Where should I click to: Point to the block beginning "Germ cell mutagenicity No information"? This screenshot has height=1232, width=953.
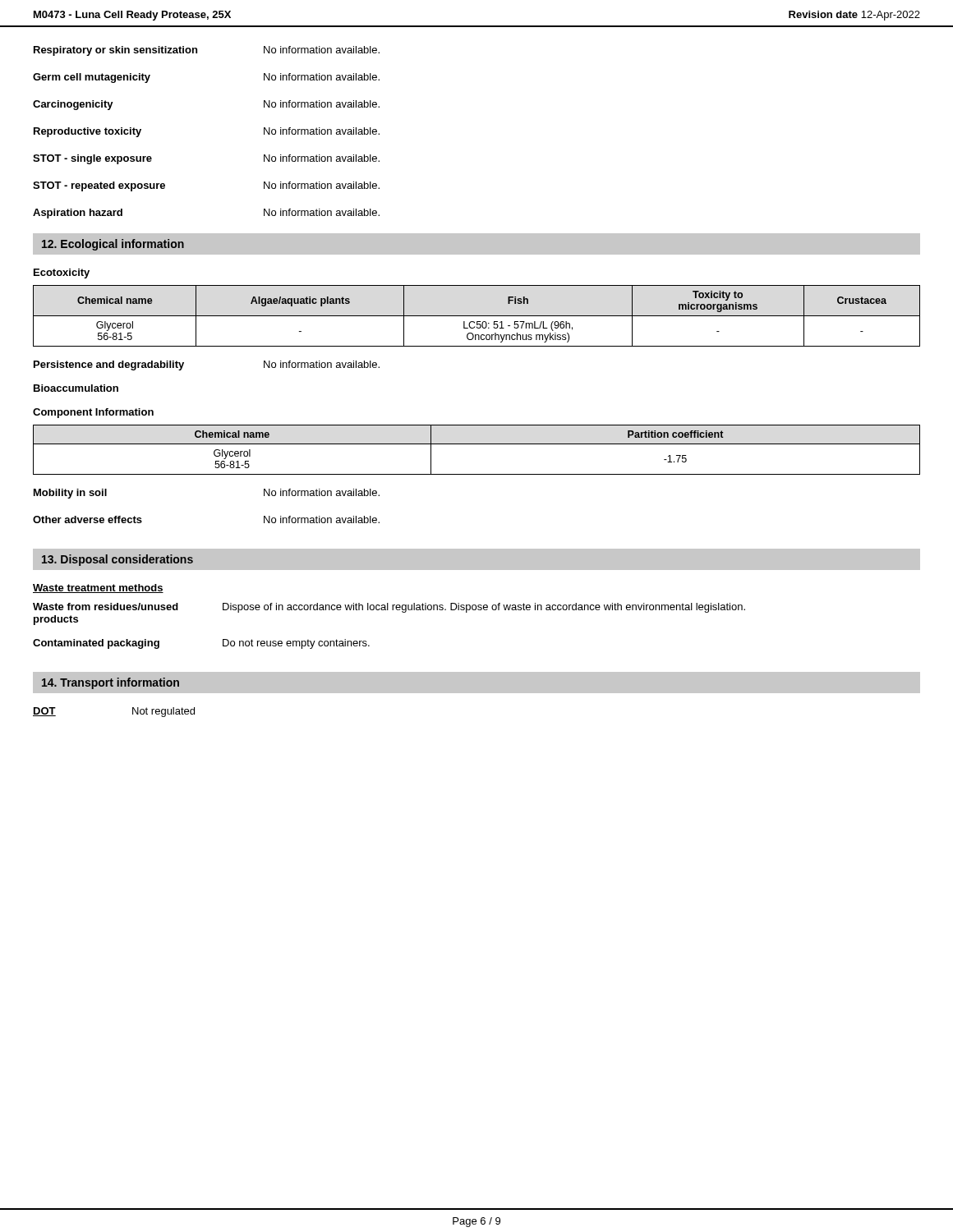pos(89,78)
